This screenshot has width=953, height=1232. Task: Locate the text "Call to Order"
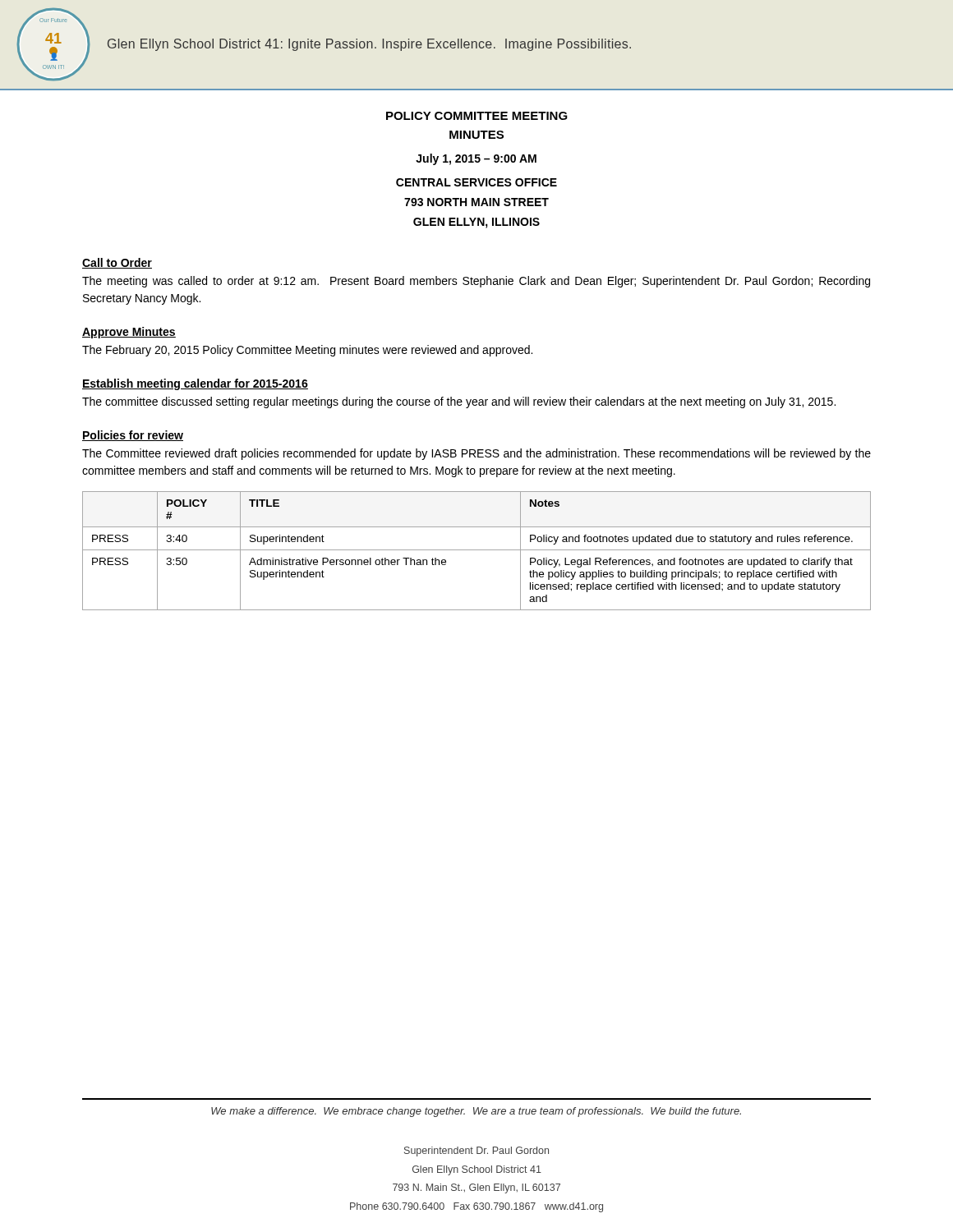(117, 263)
